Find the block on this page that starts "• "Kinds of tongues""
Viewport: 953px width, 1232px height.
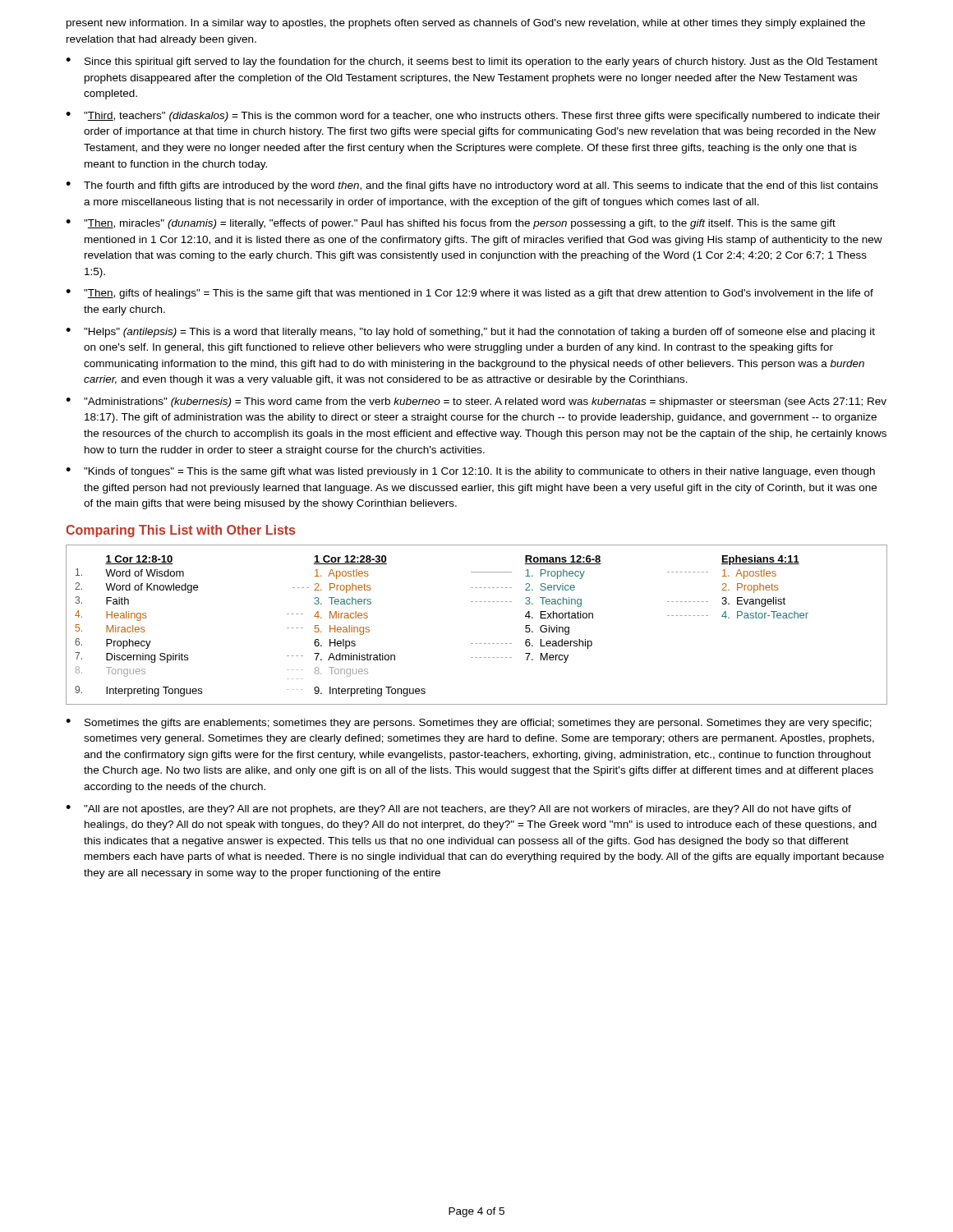(x=476, y=487)
